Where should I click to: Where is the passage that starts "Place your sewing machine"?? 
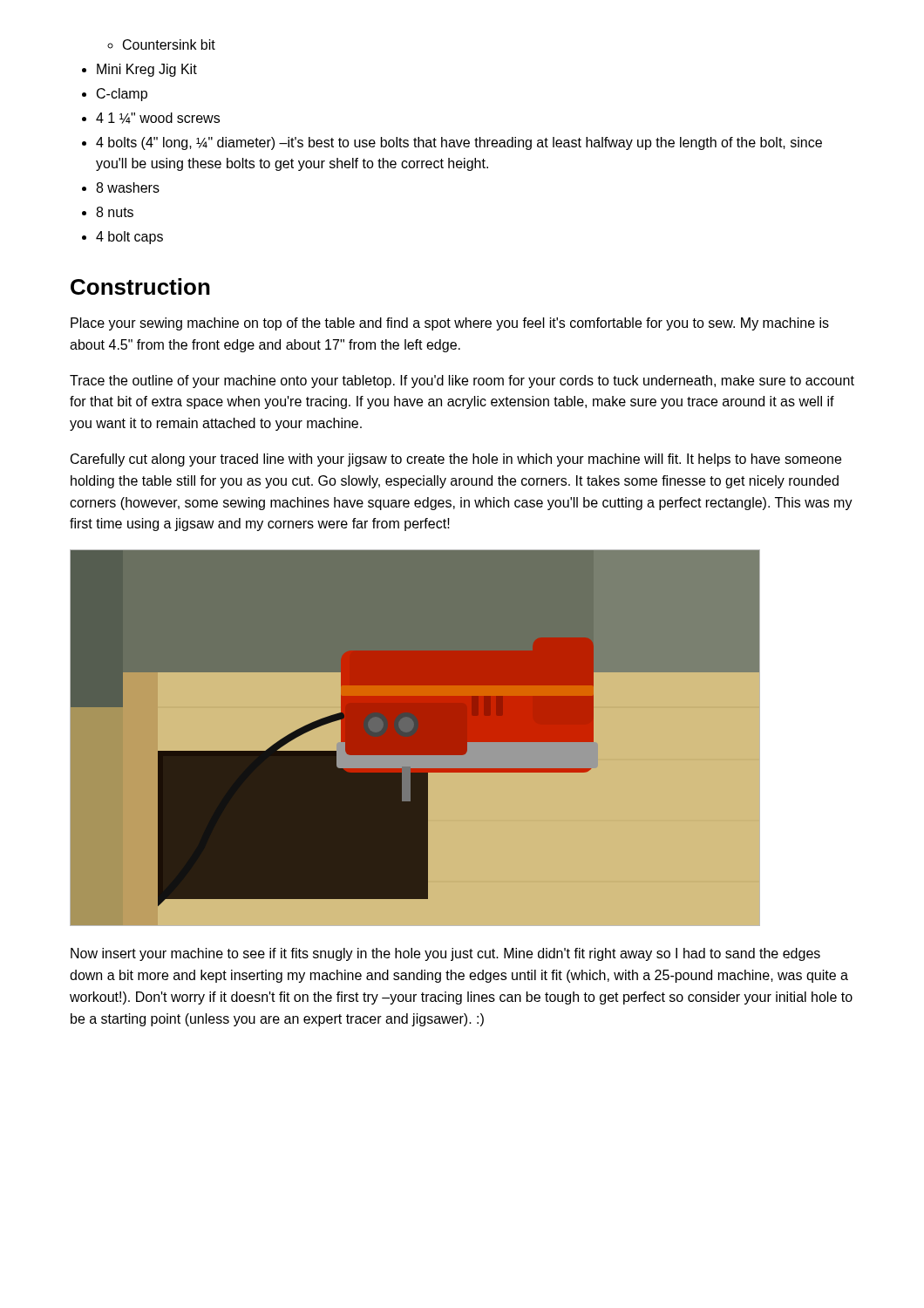(449, 334)
